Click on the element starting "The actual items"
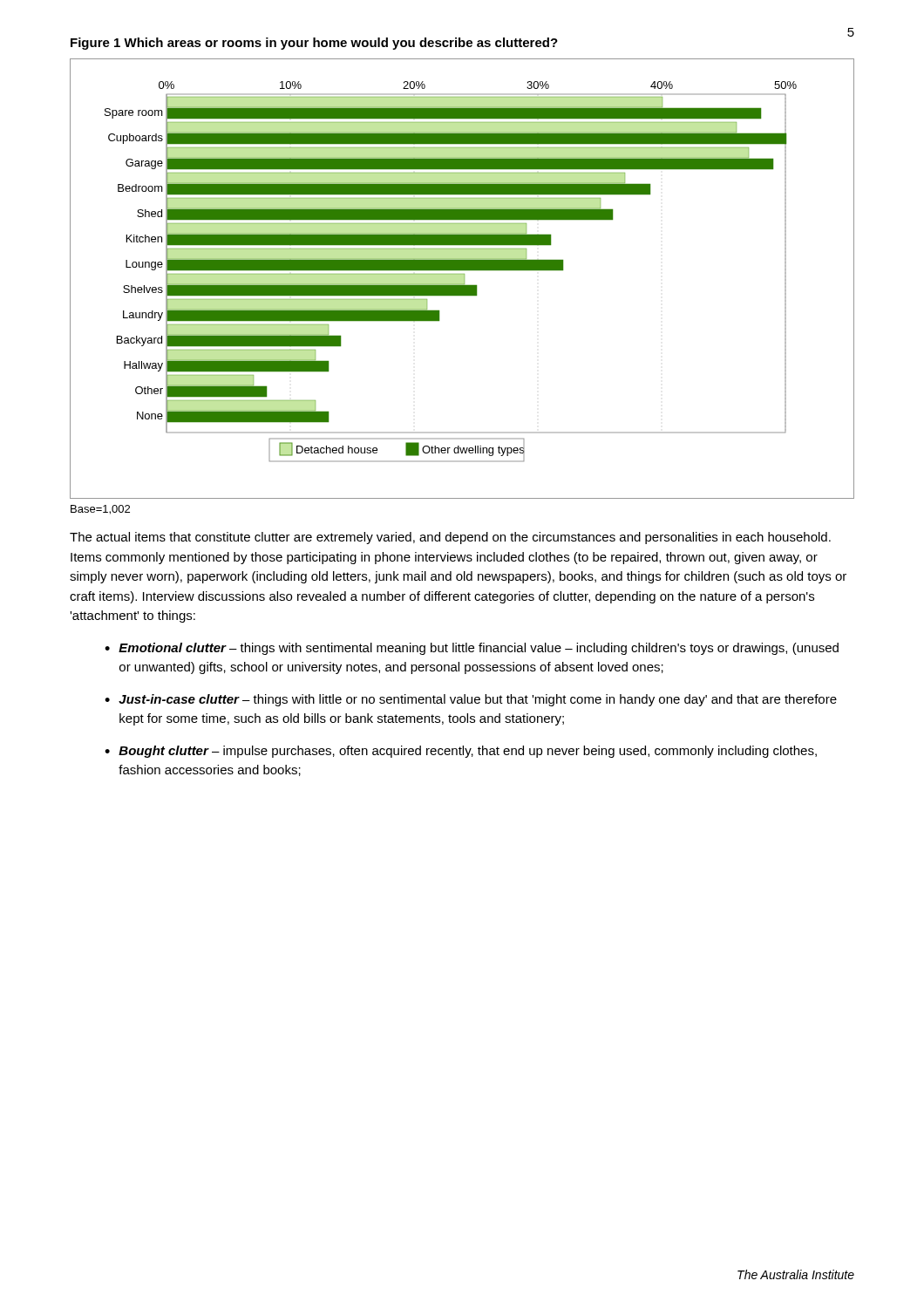 coord(458,576)
